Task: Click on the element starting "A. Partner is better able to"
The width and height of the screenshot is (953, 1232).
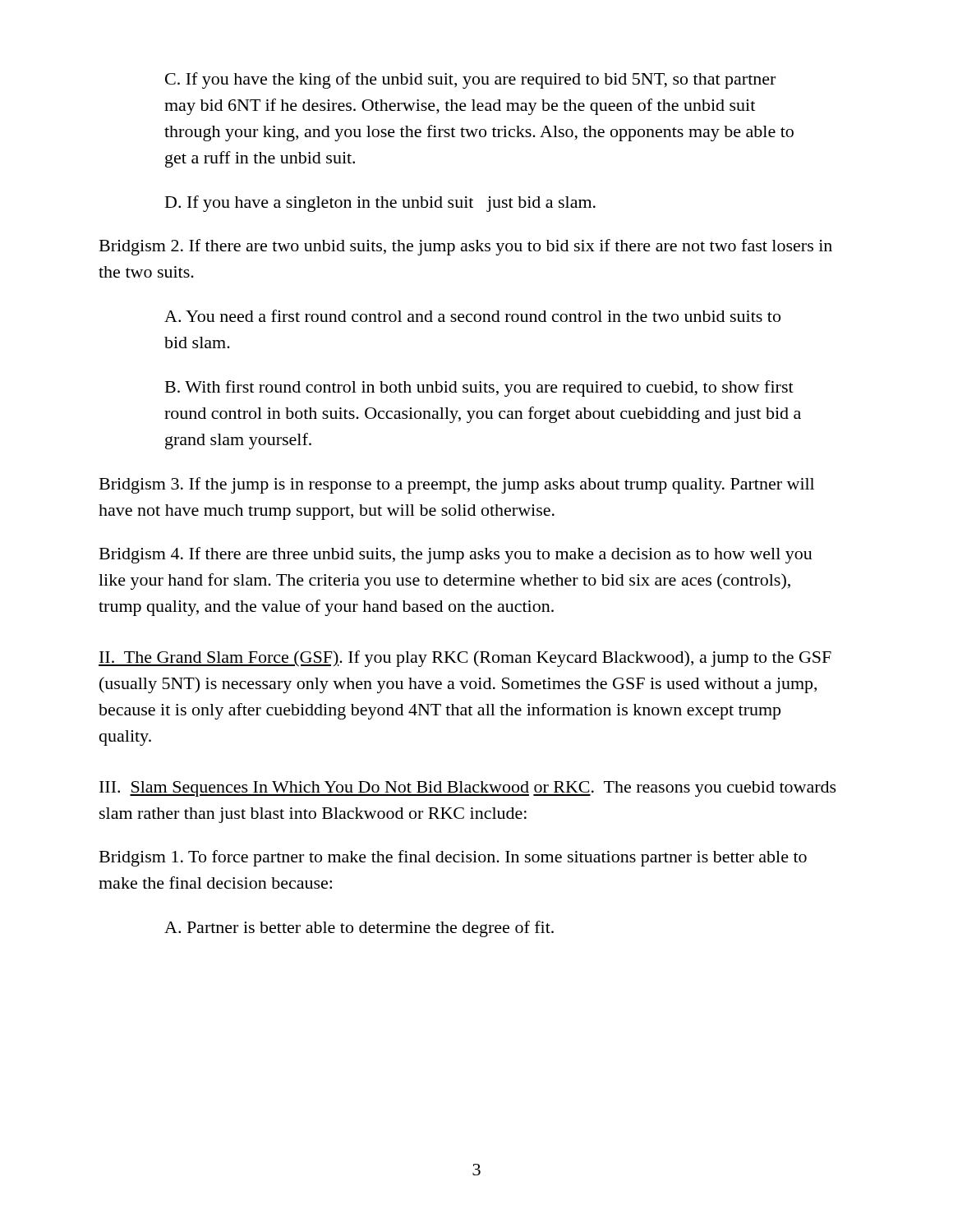Action: tap(360, 927)
